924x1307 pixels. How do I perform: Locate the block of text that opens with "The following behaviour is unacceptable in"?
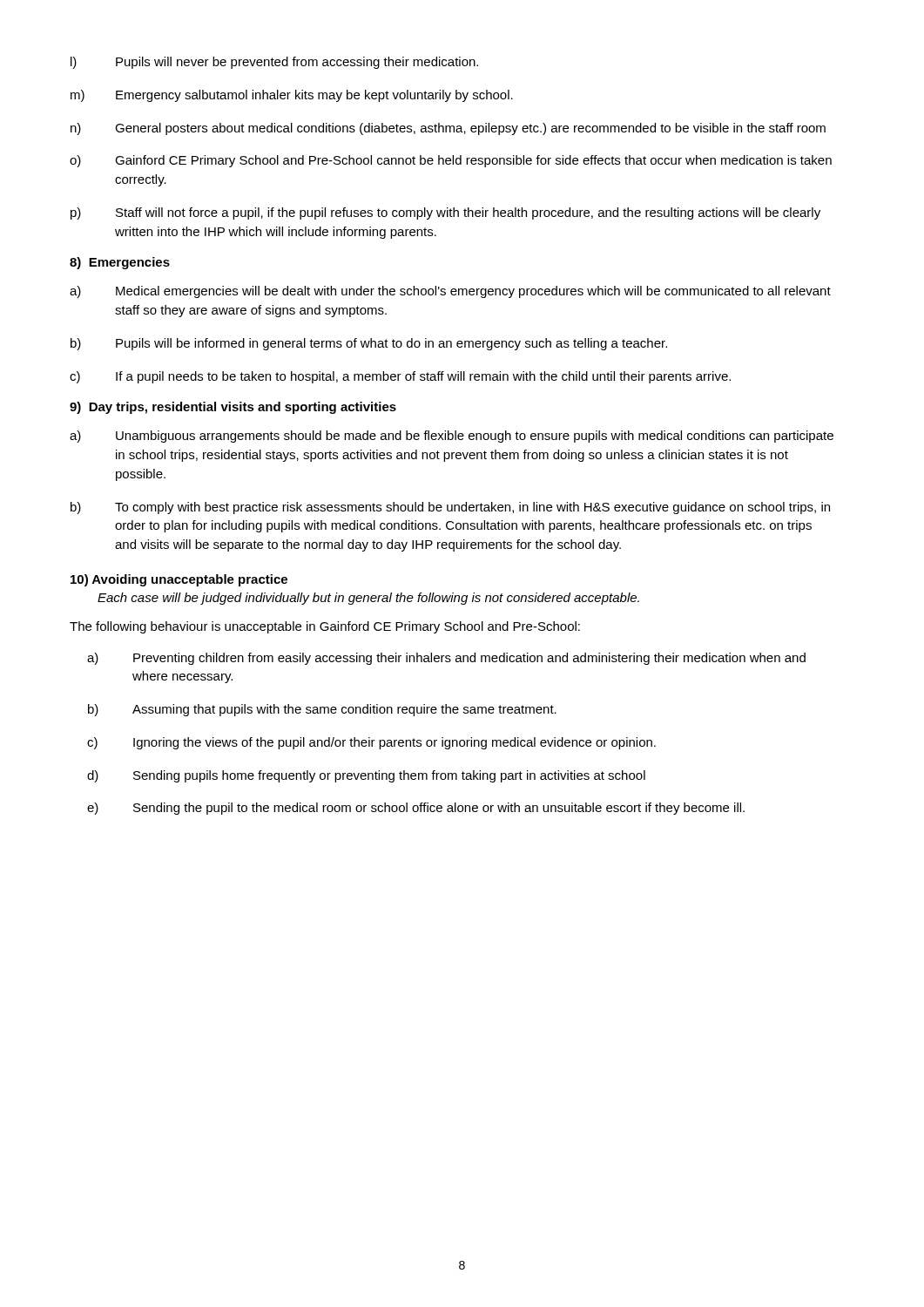(x=325, y=626)
